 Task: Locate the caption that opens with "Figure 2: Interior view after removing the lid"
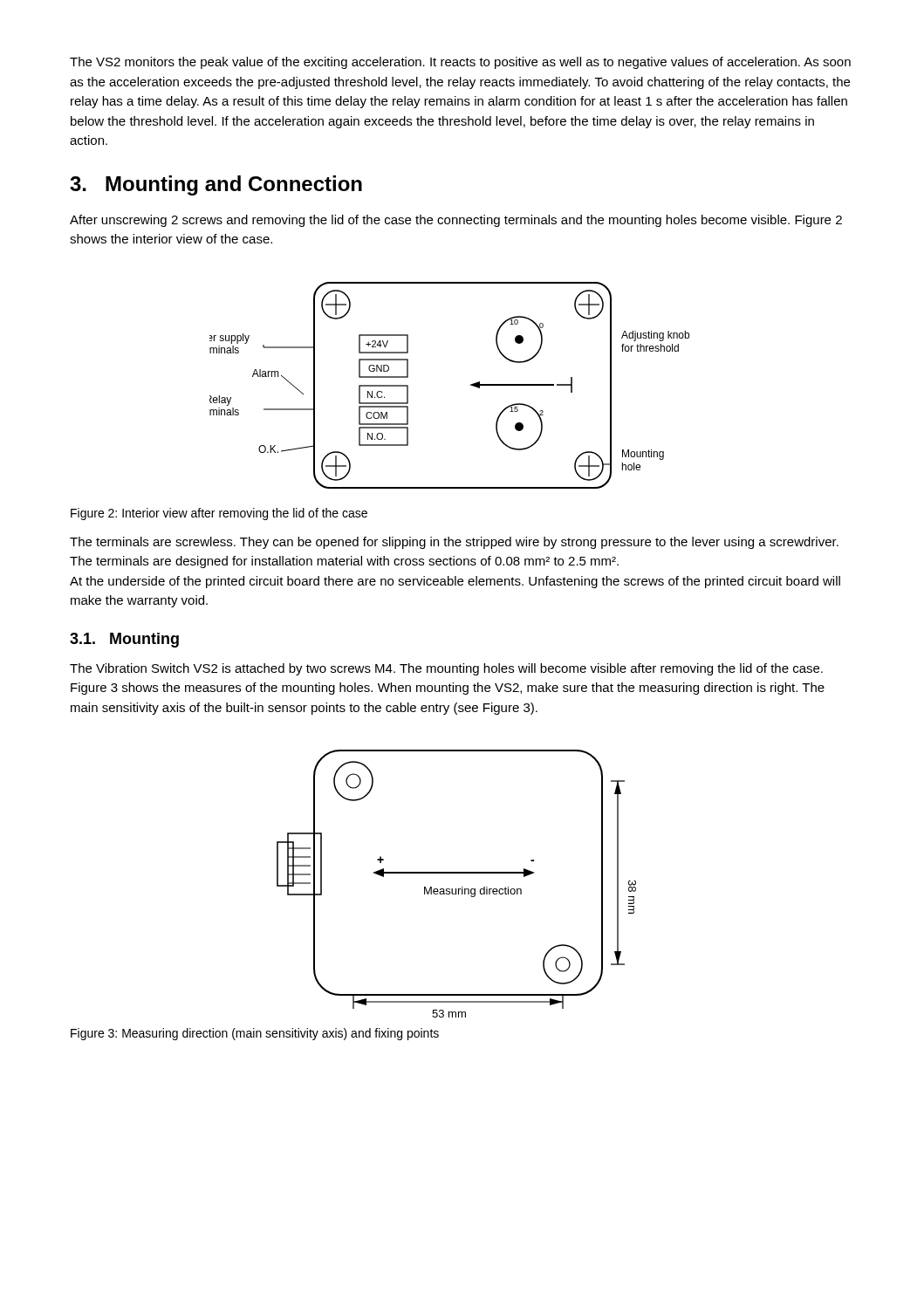pos(219,513)
